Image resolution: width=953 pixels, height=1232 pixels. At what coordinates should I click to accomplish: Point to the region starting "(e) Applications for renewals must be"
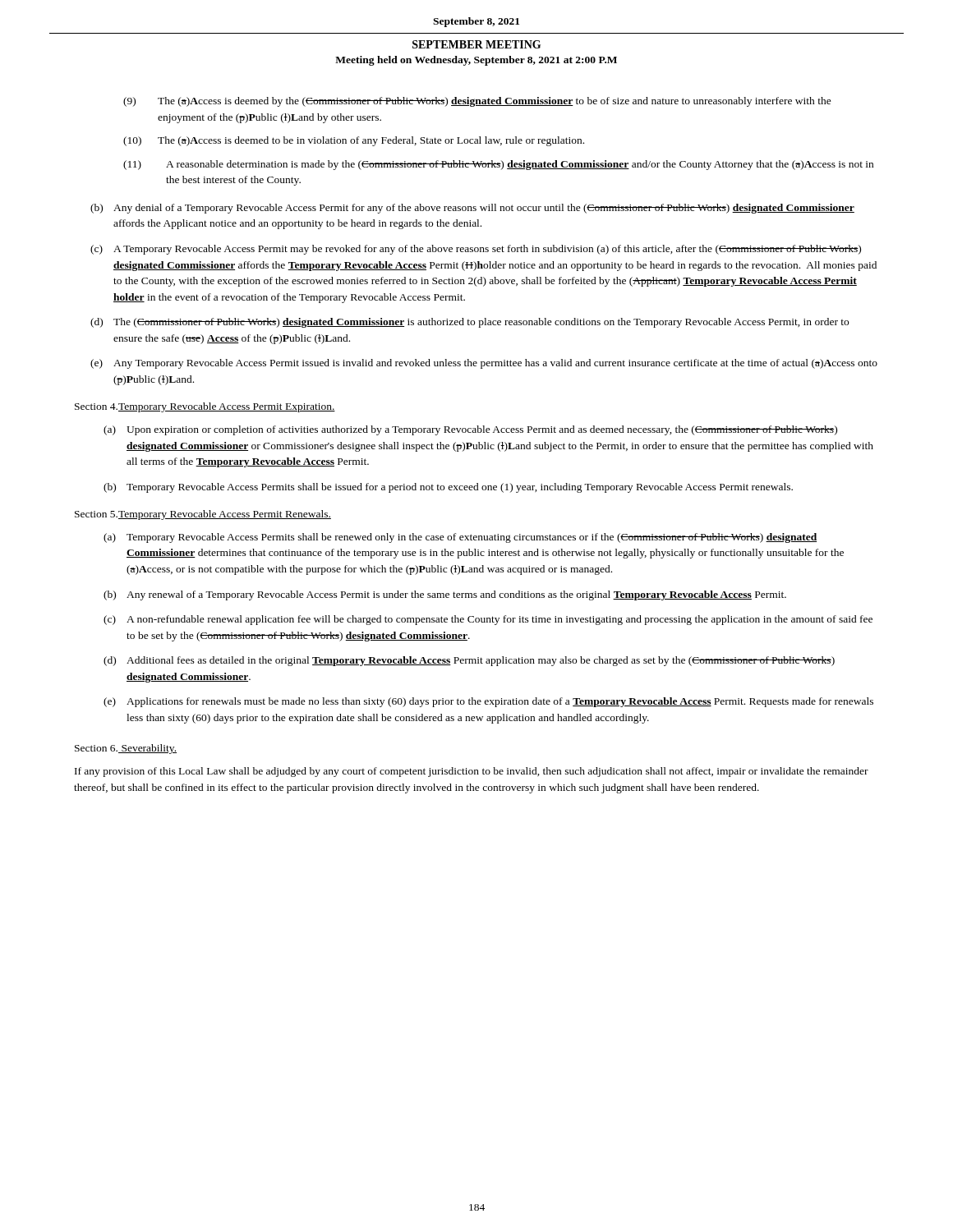(491, 710)
